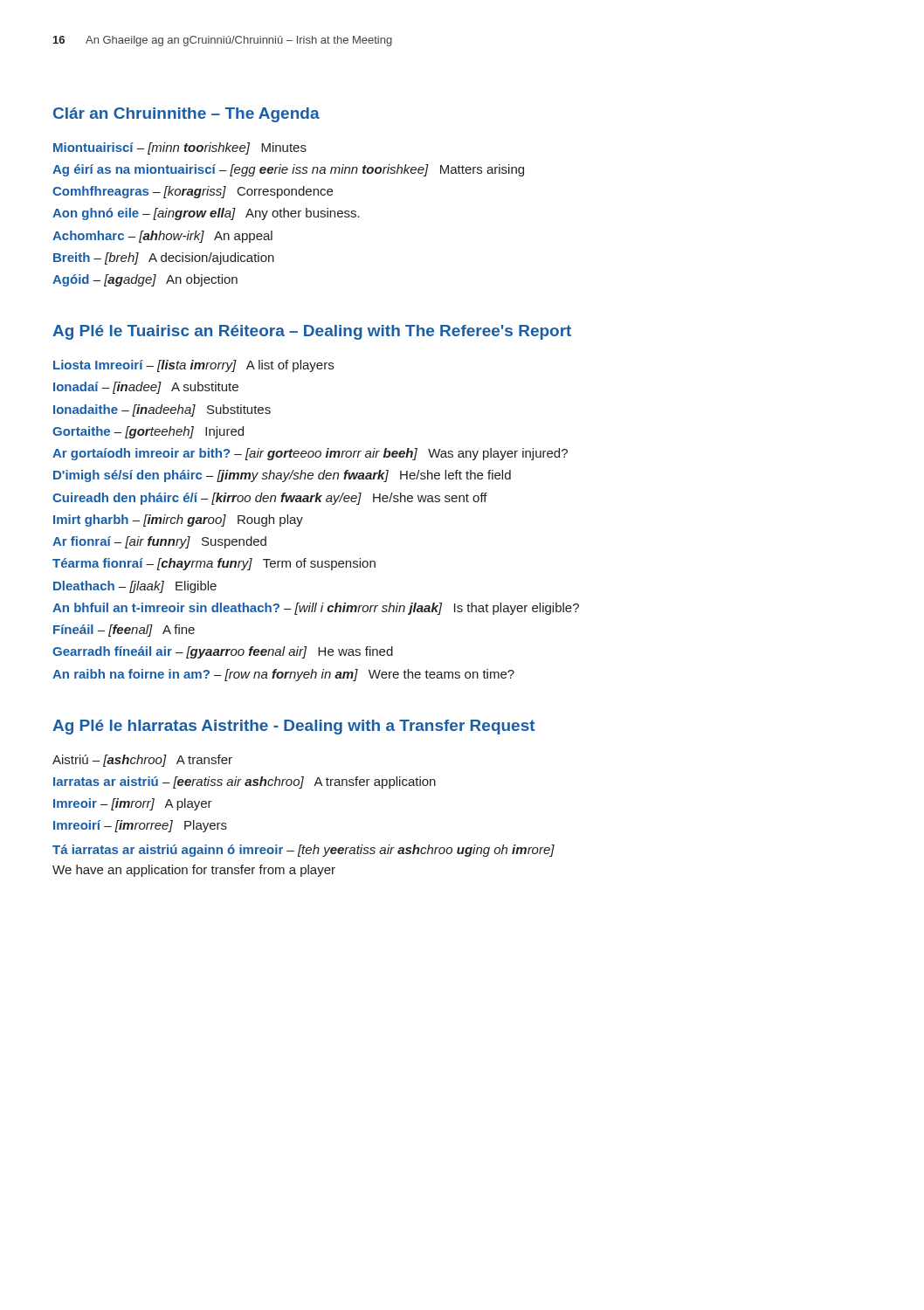Find "Achomharc – [ahhow-irk] An appeal" on this page
924x1310 pixels.
click(163, 235)
